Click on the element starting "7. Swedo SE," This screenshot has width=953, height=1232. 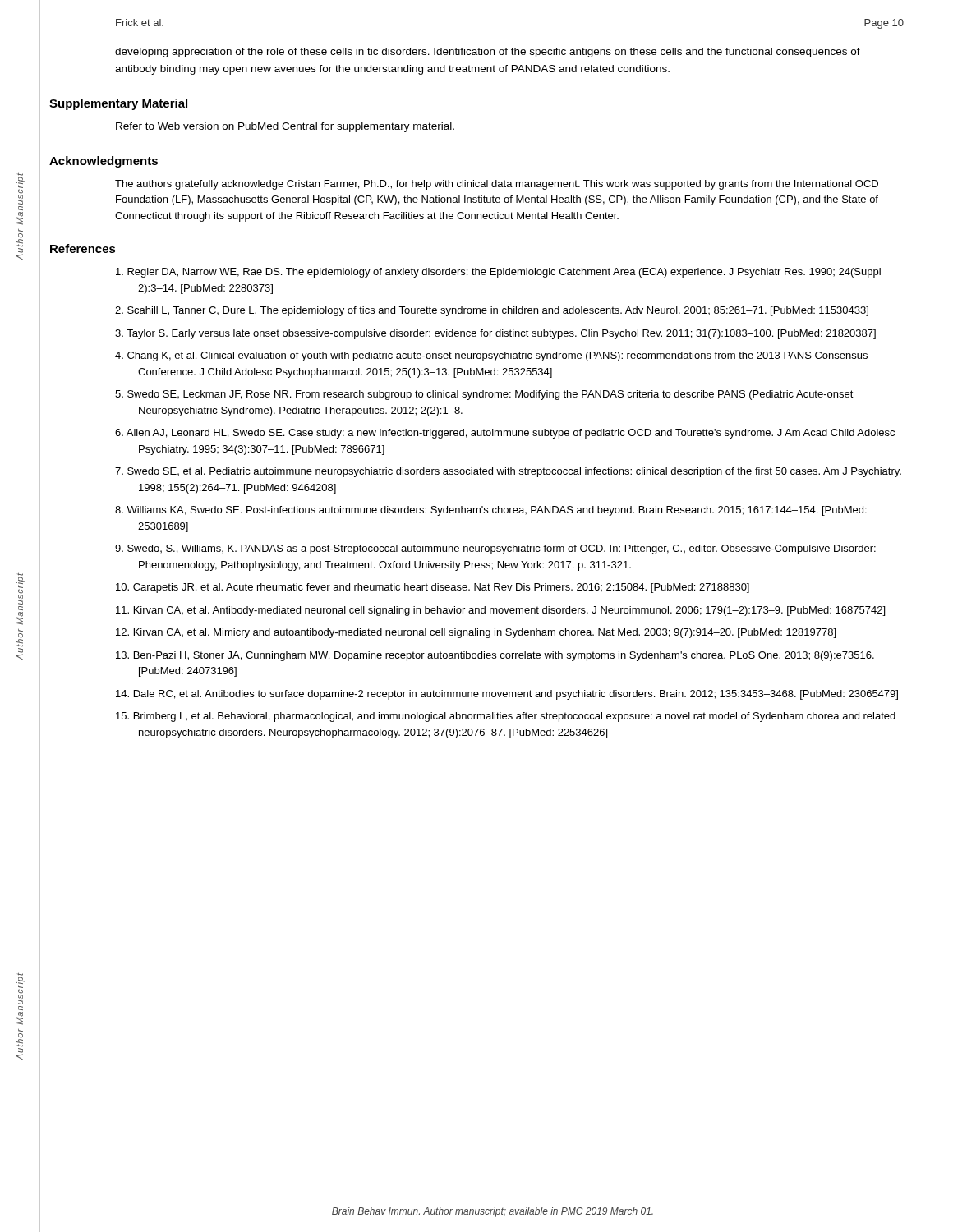[x=508, y=479]
